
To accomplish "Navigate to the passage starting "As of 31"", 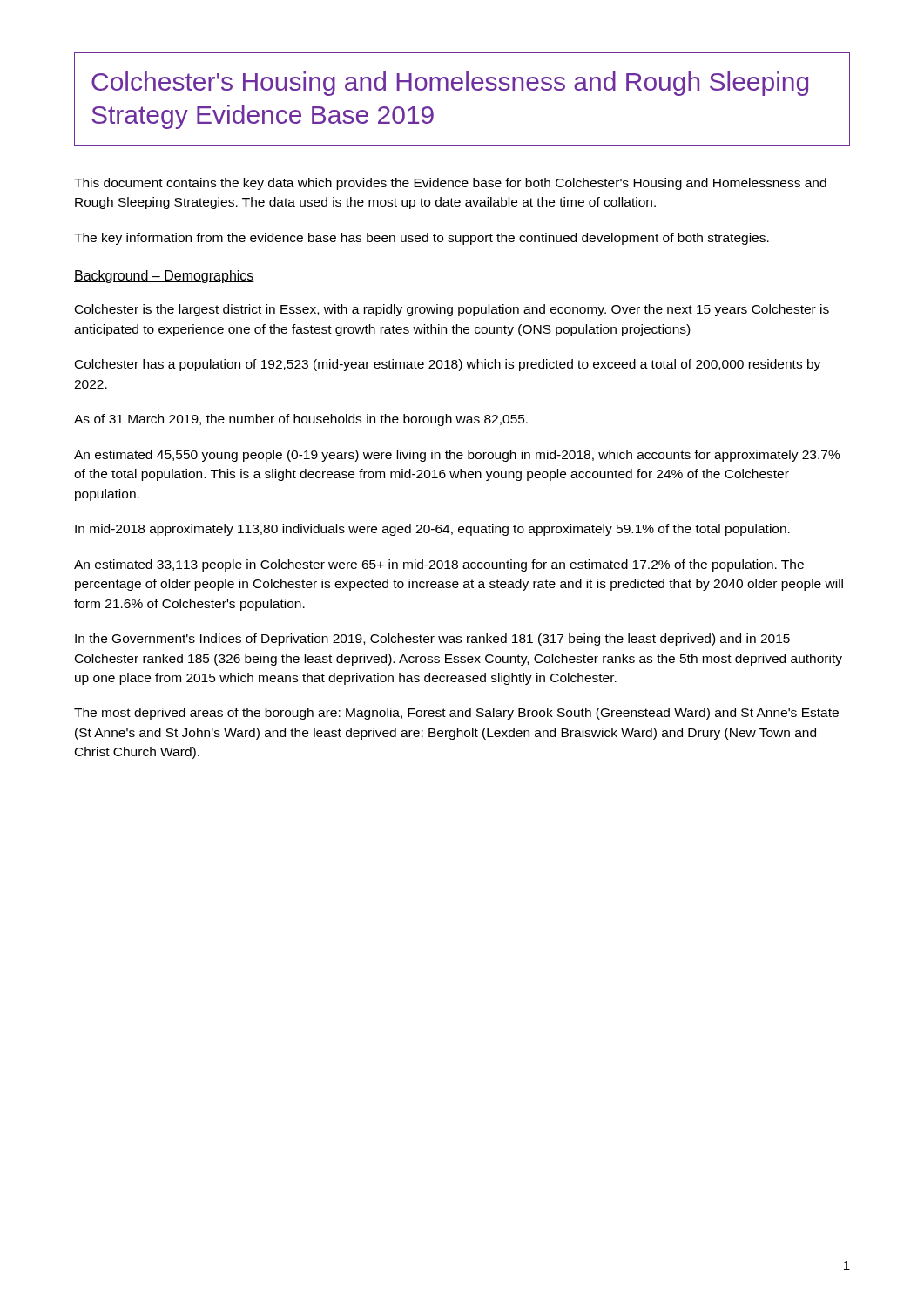I will click(x=301, y=419).
